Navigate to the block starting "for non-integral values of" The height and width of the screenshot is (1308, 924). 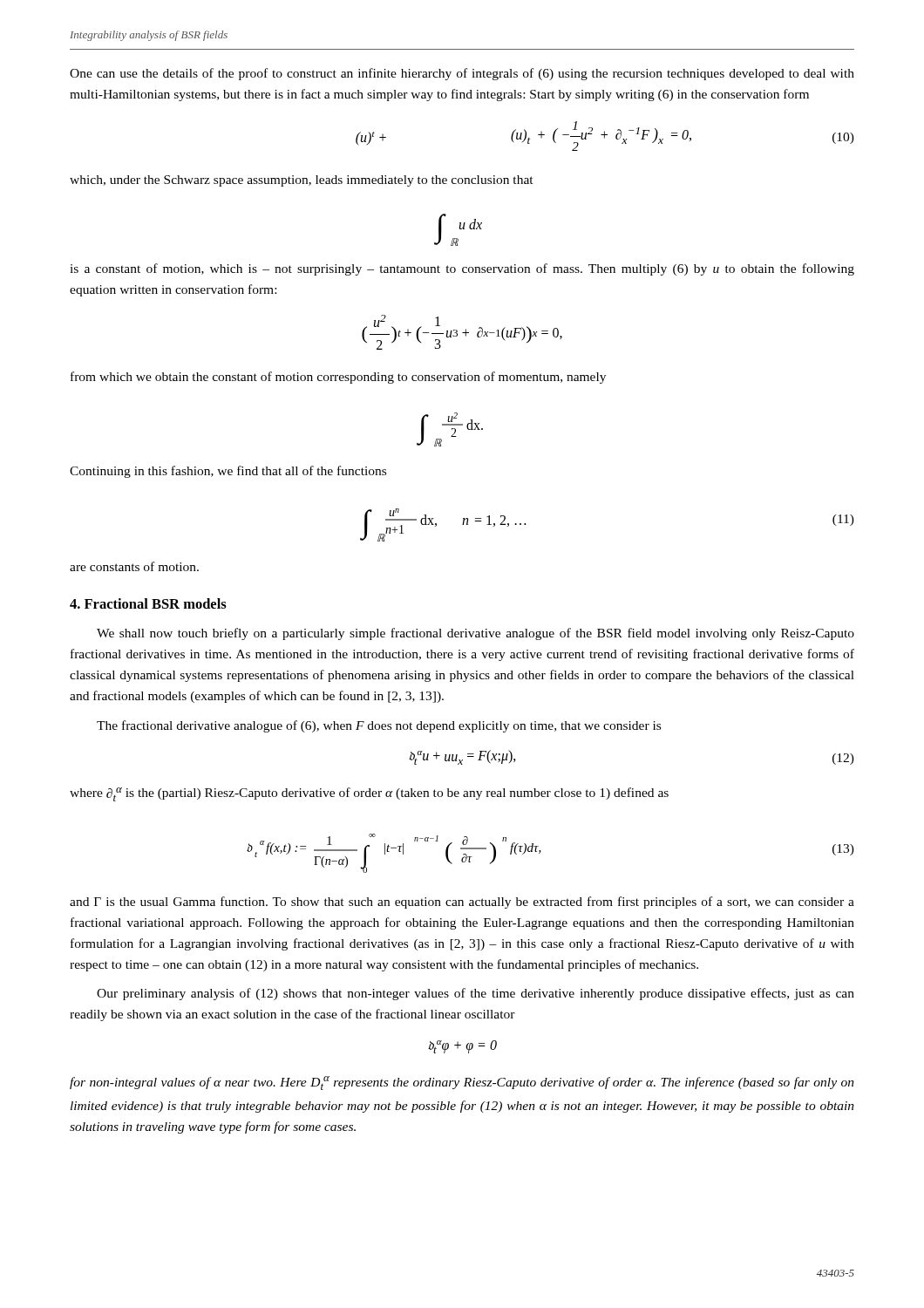point(462,1103)
